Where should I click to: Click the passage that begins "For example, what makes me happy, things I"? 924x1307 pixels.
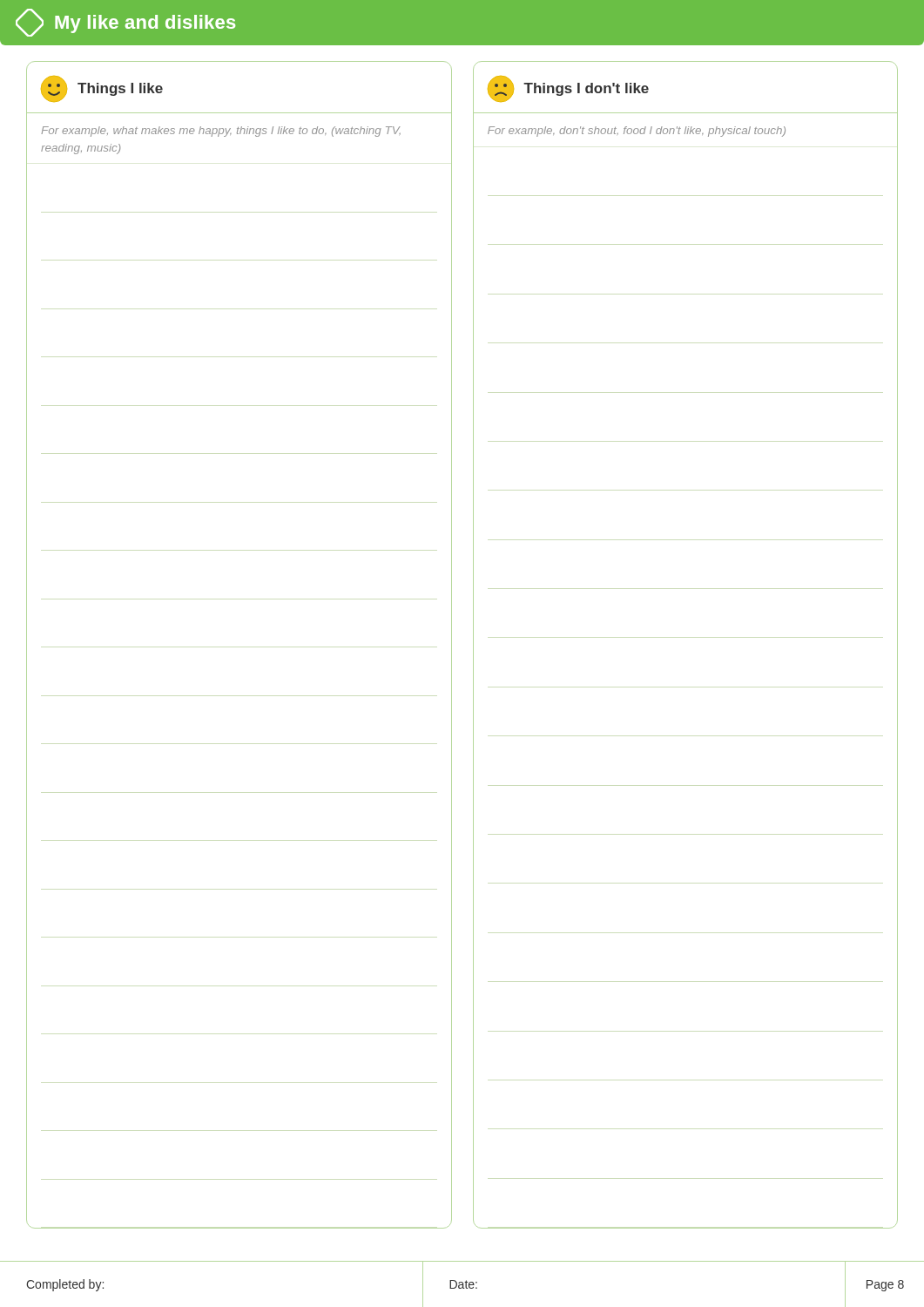click(221, 139)
